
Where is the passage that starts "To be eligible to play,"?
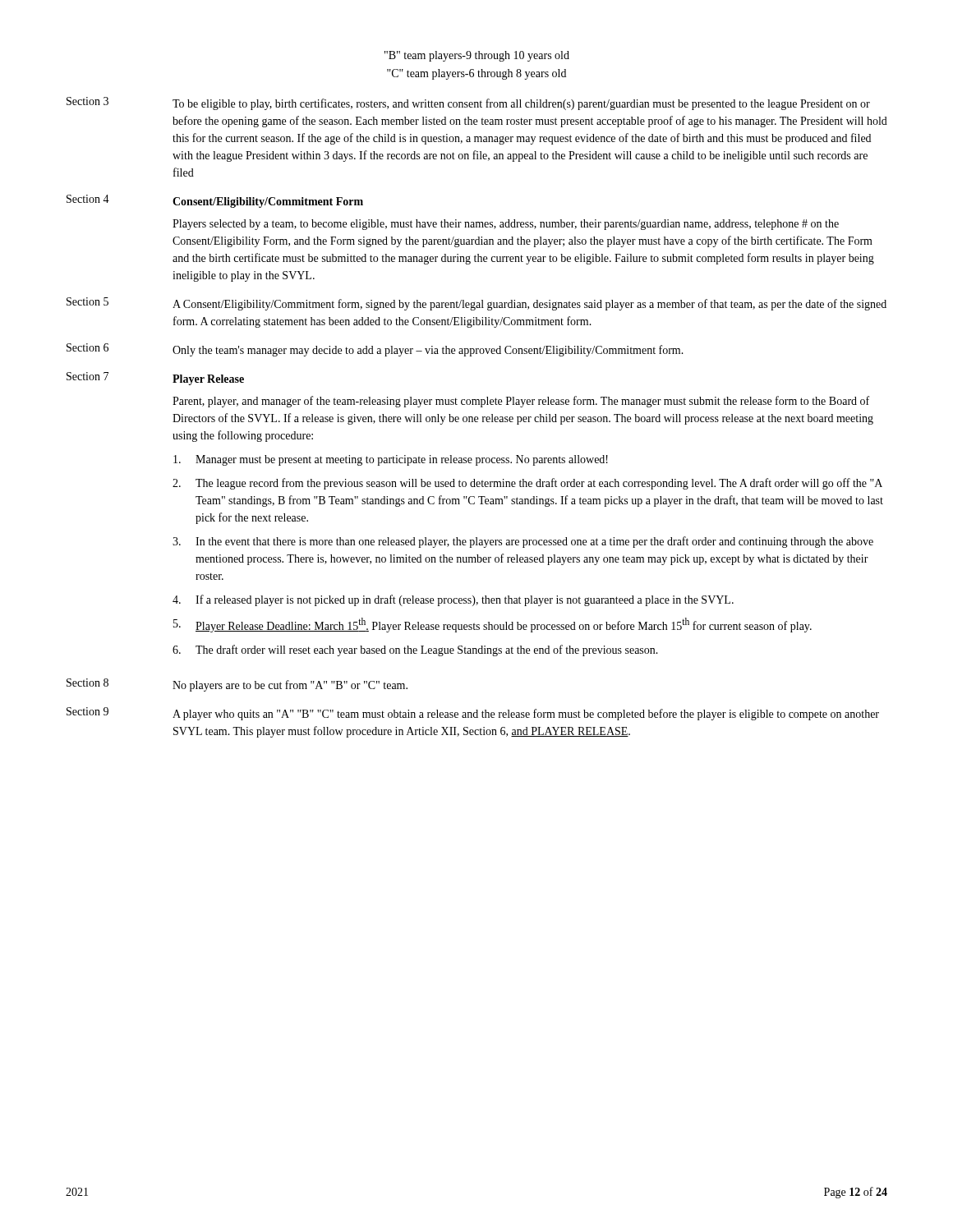point(530,138)
